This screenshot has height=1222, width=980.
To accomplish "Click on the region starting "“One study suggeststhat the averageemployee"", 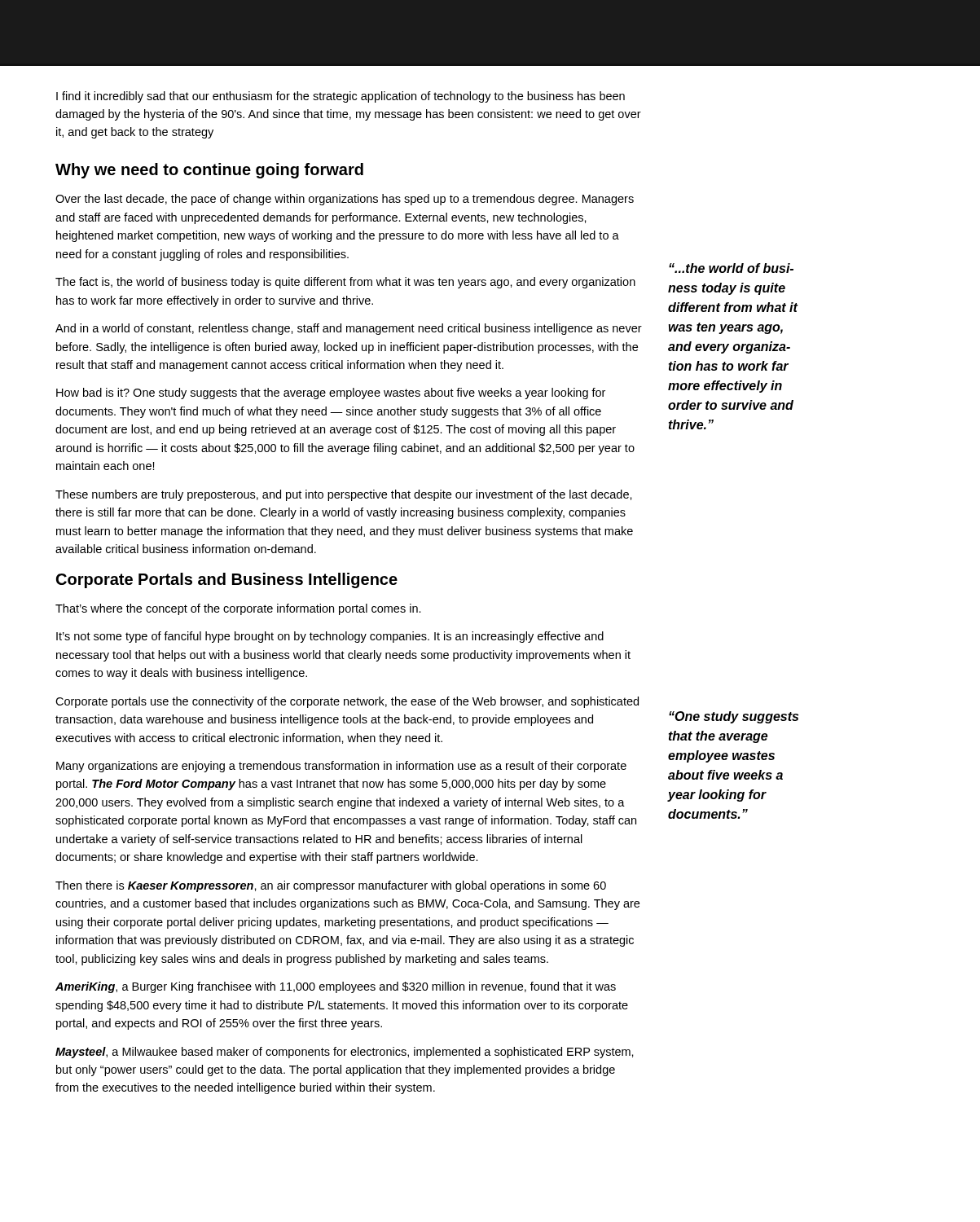I will point(788,766).
